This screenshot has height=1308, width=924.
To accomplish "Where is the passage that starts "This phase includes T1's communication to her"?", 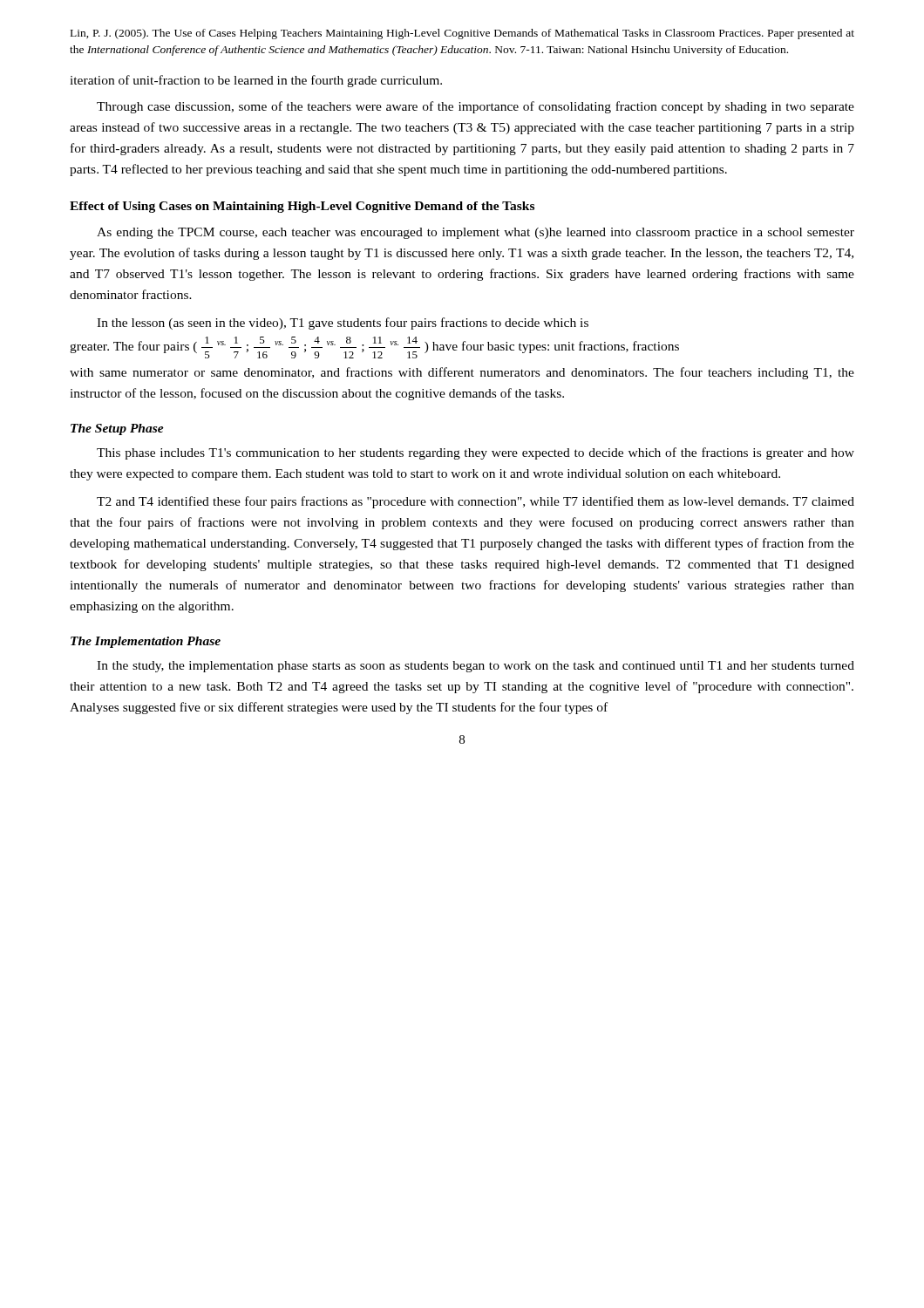I will click(462, 462).
